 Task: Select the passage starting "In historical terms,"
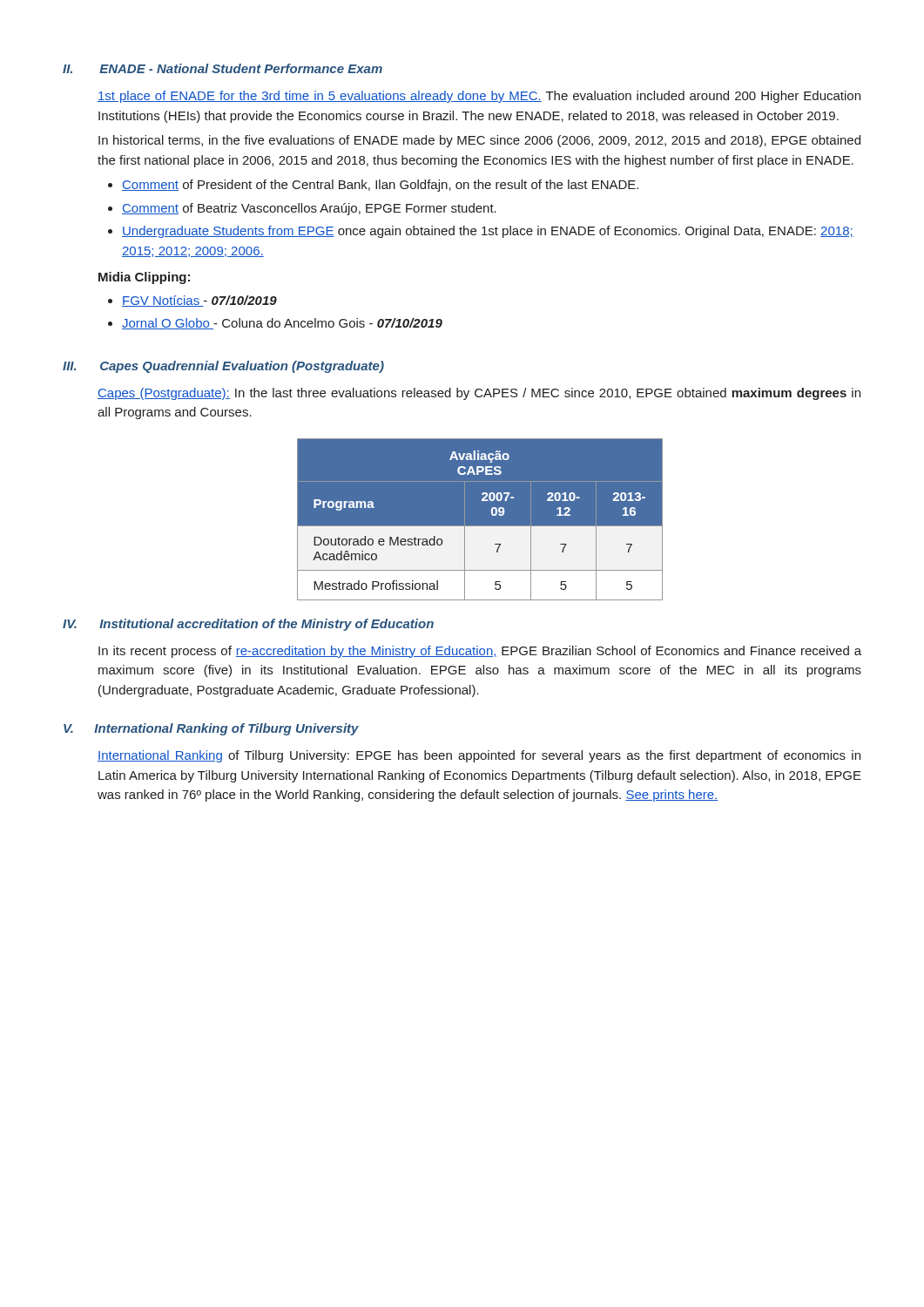pos(479,150)
